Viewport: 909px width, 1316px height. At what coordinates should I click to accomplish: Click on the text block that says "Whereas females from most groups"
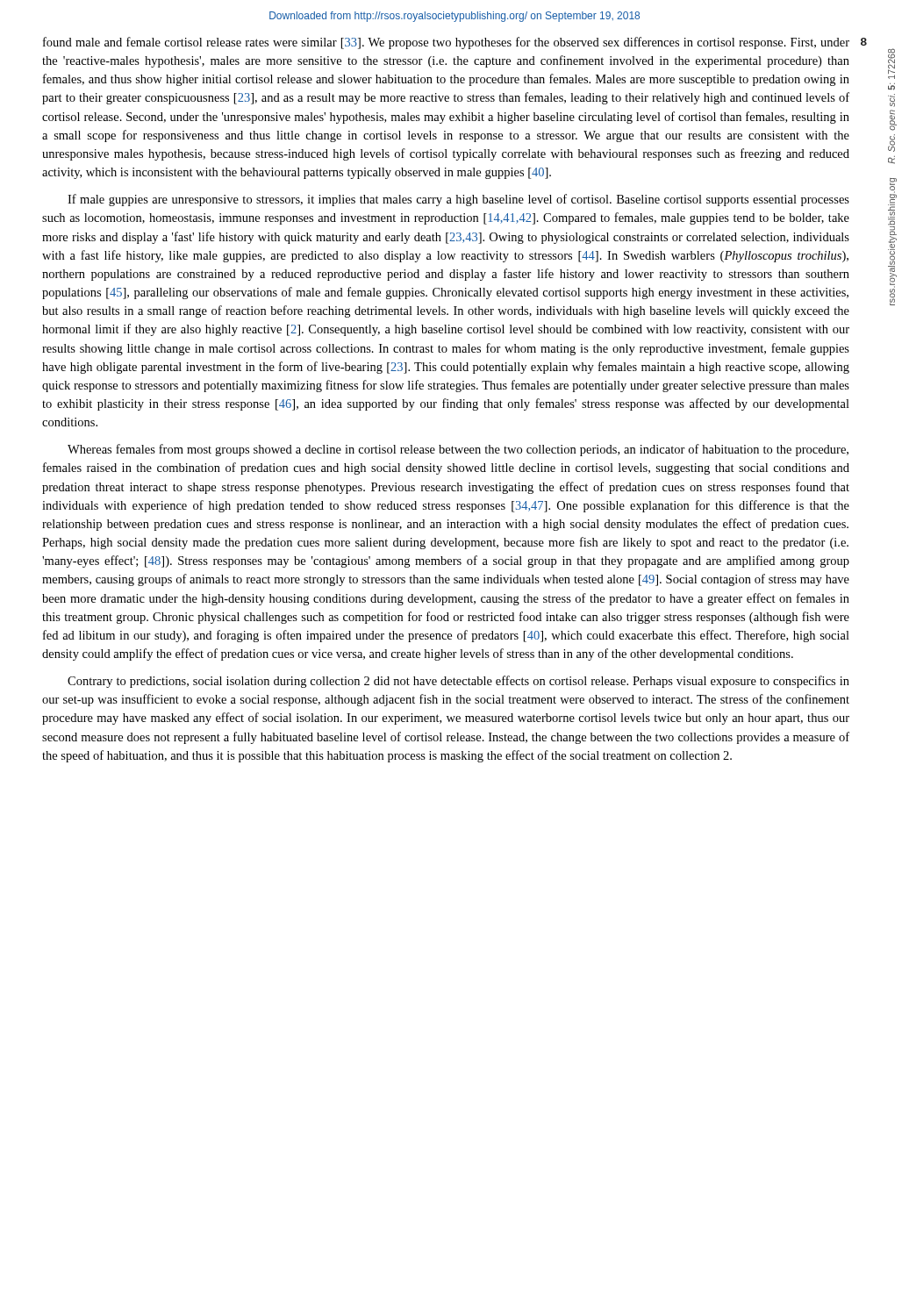[x=446, y=552]
